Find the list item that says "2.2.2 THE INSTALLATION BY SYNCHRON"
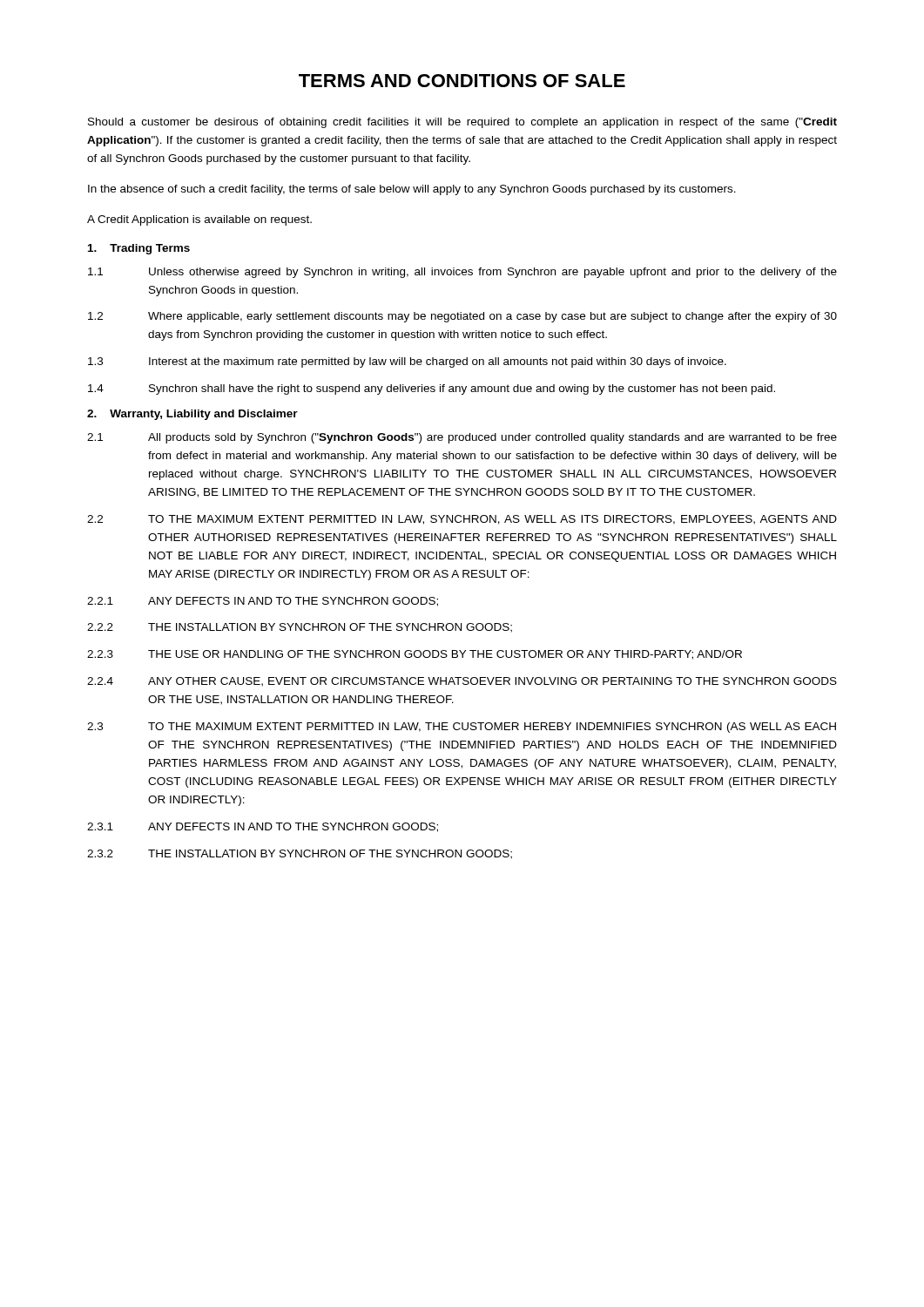 (x=462, y=628)
